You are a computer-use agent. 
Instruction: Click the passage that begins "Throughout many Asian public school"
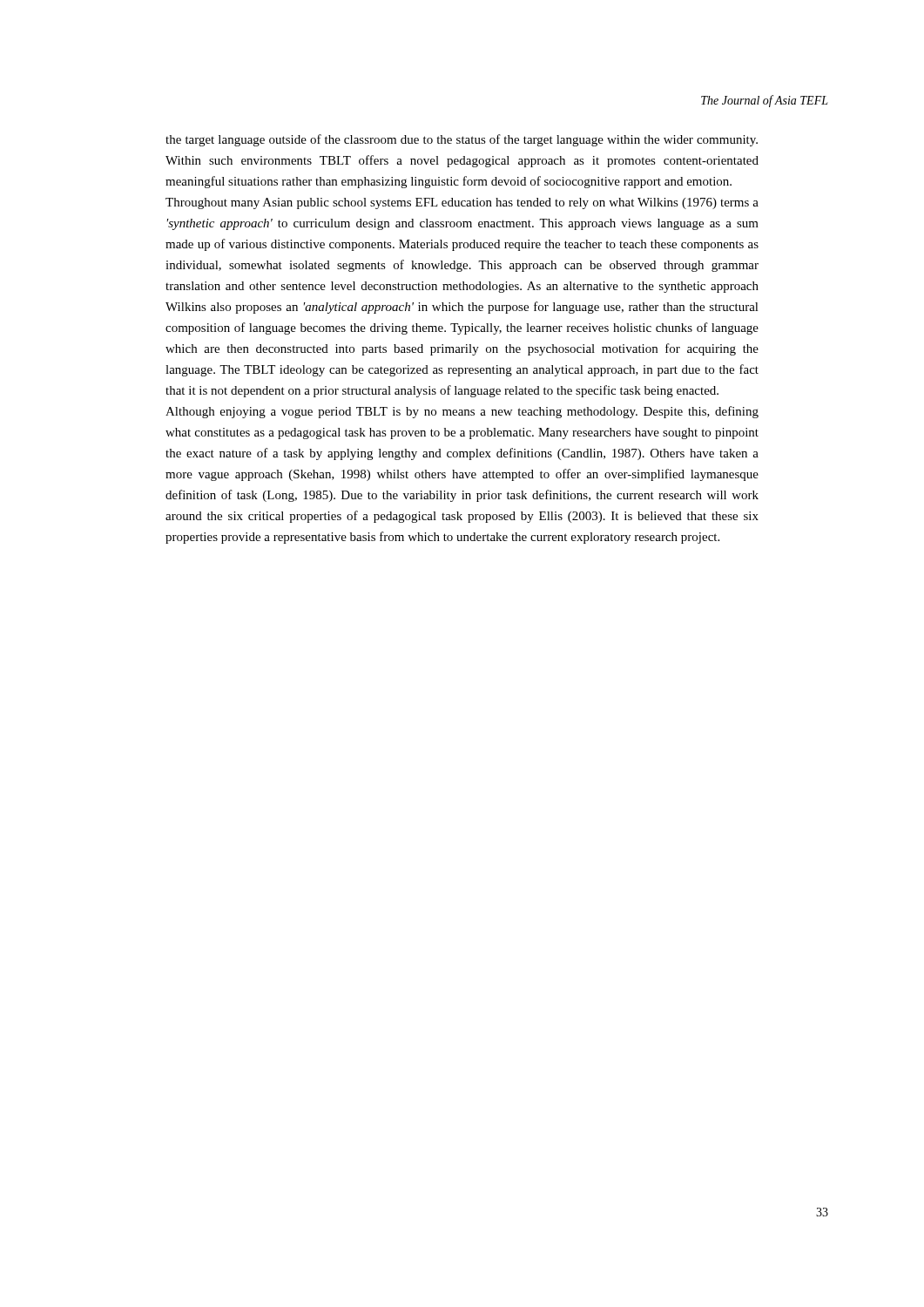coord(462,296)
